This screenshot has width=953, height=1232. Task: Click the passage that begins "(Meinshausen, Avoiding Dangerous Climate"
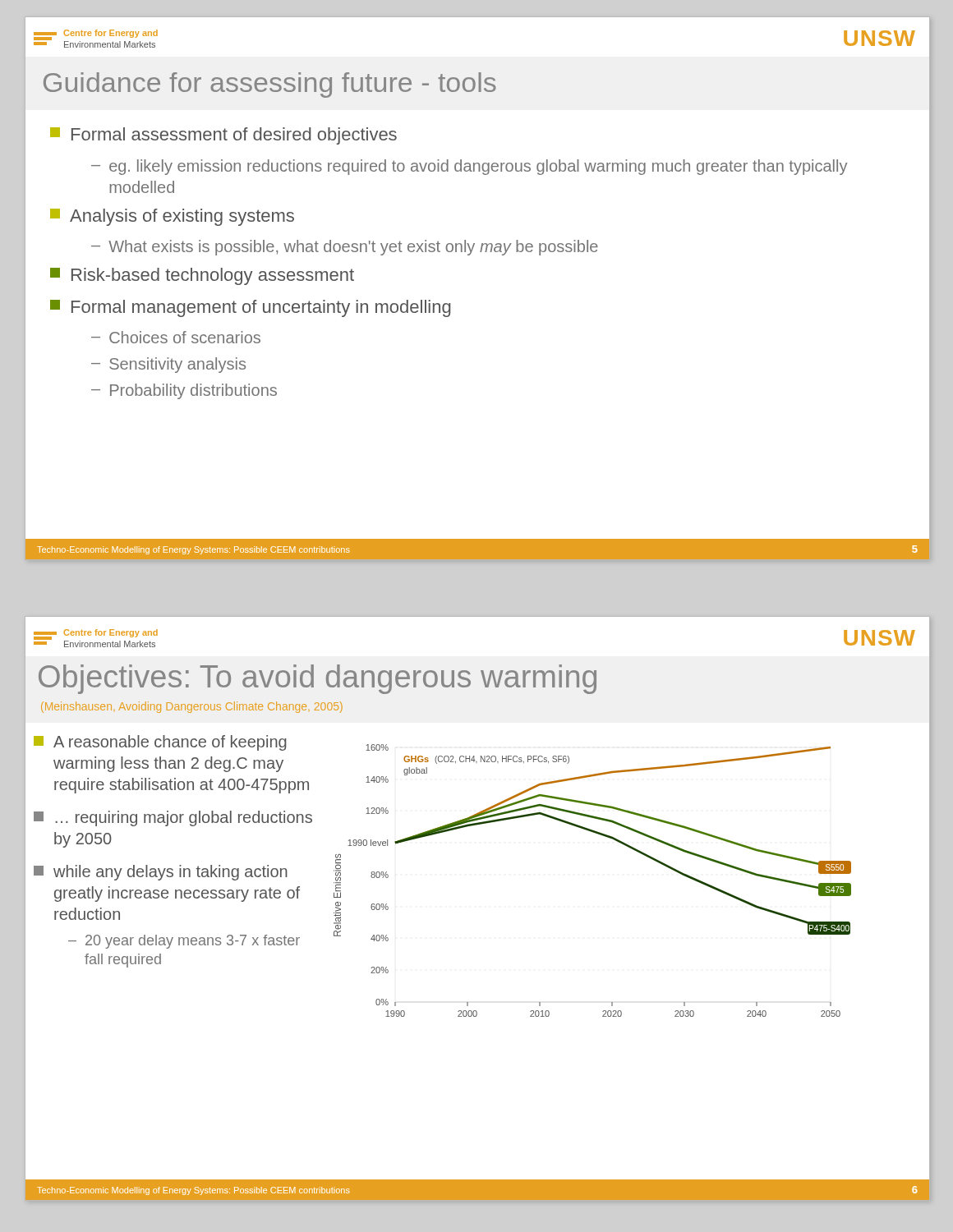point(192,706)
